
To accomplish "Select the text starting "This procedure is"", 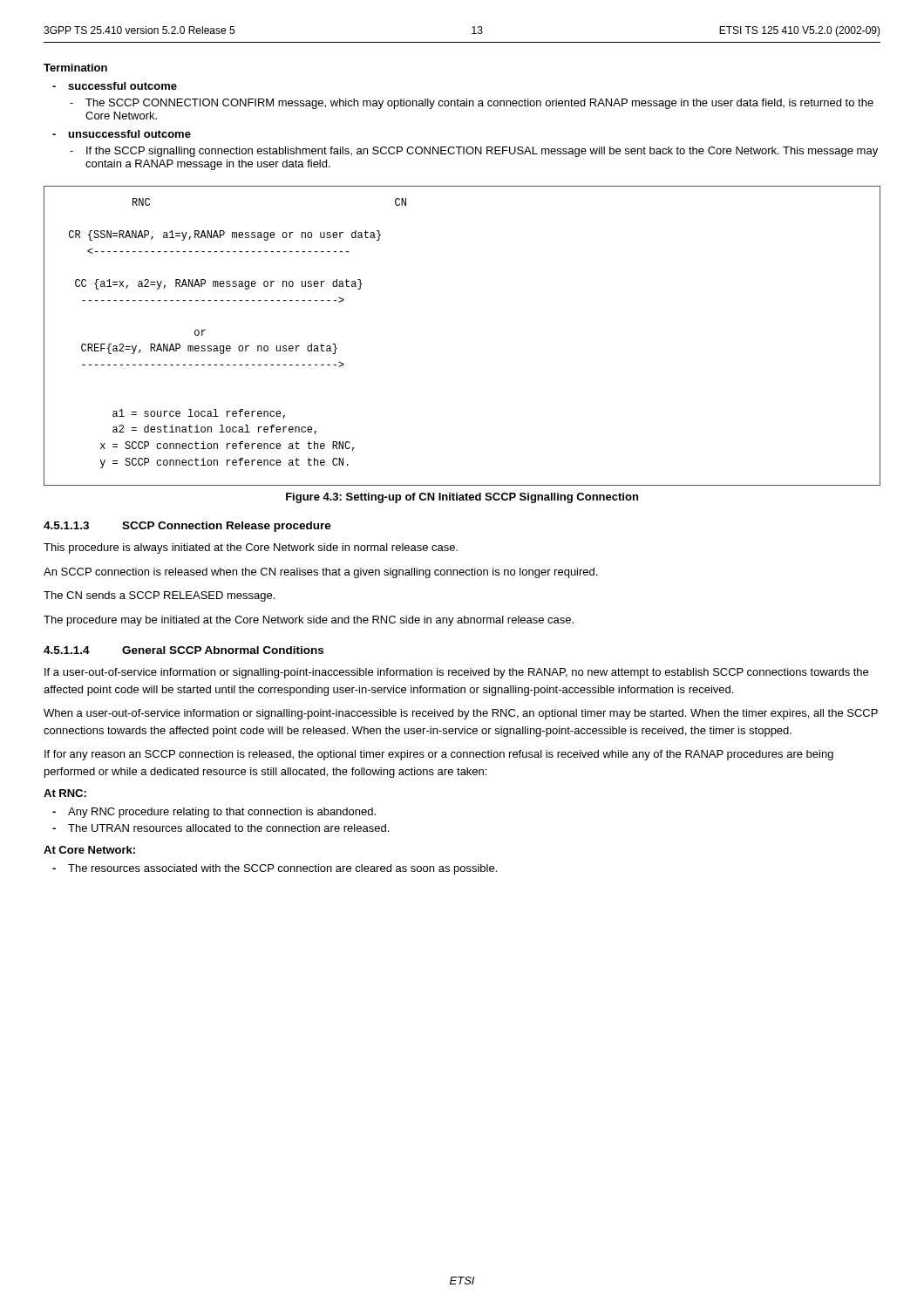I will click(251, 547).
